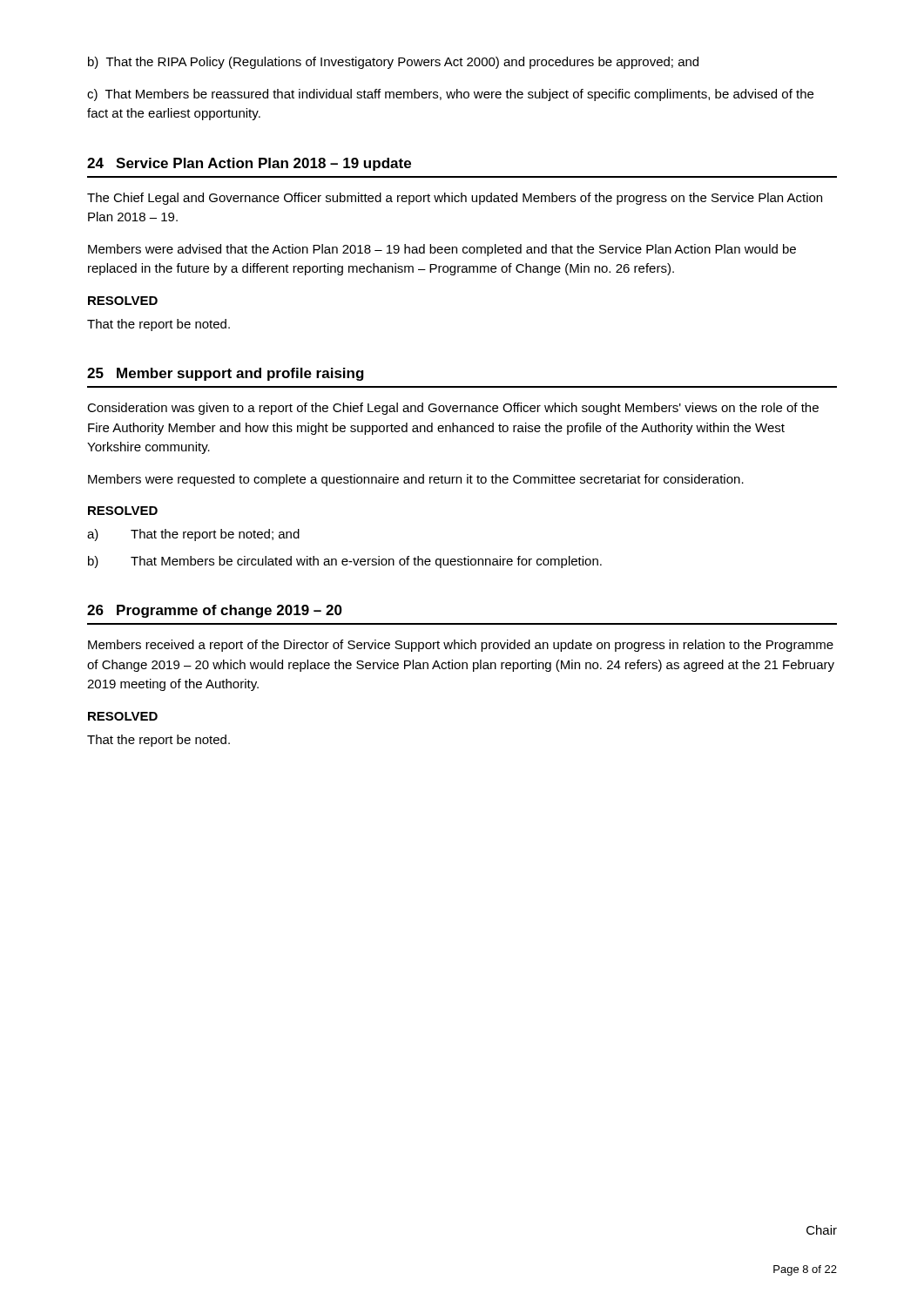Select the text block containing "Members were requested"

[x=416, y=478]
